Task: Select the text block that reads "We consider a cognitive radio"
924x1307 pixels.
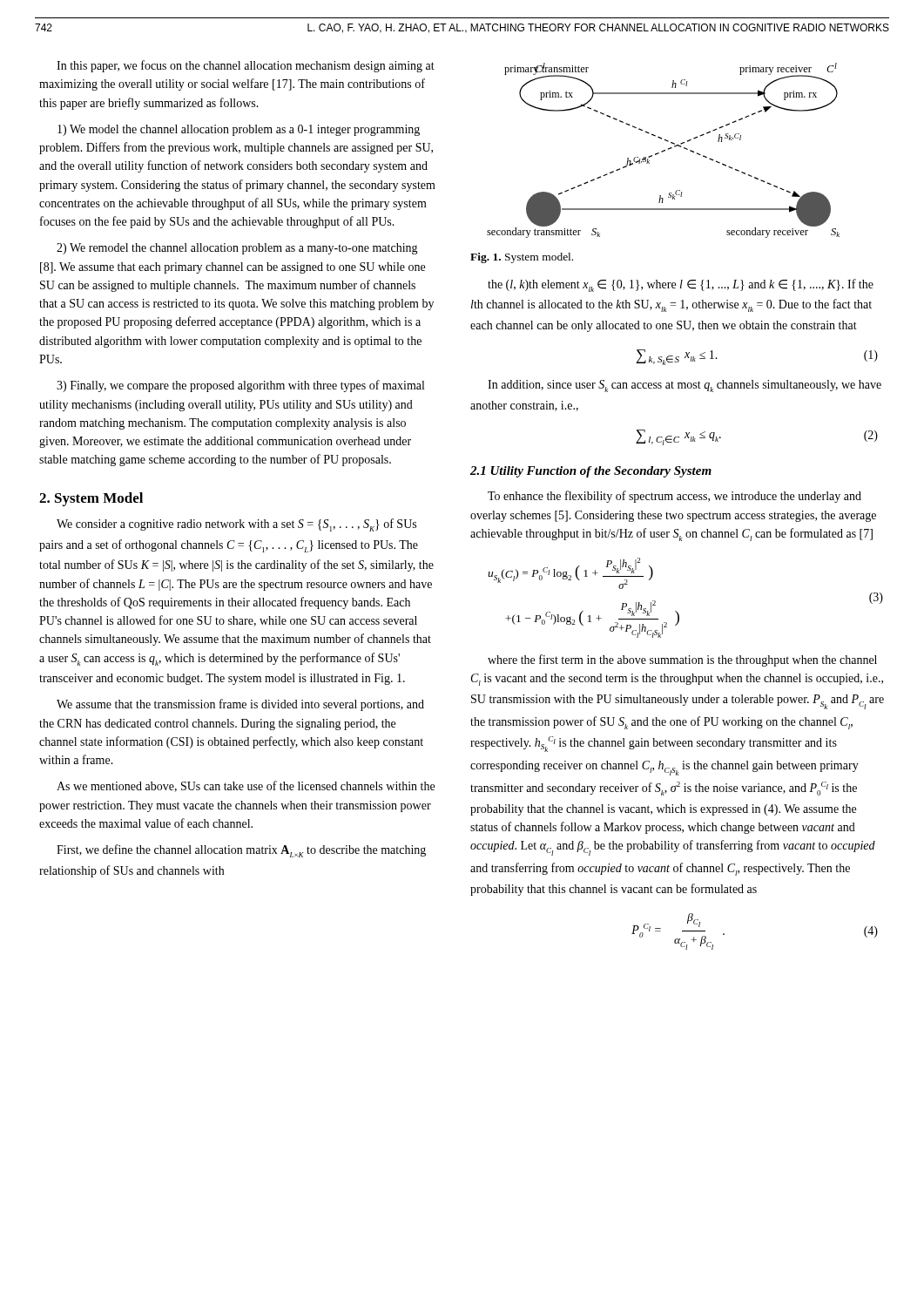Action: [236, 601]
